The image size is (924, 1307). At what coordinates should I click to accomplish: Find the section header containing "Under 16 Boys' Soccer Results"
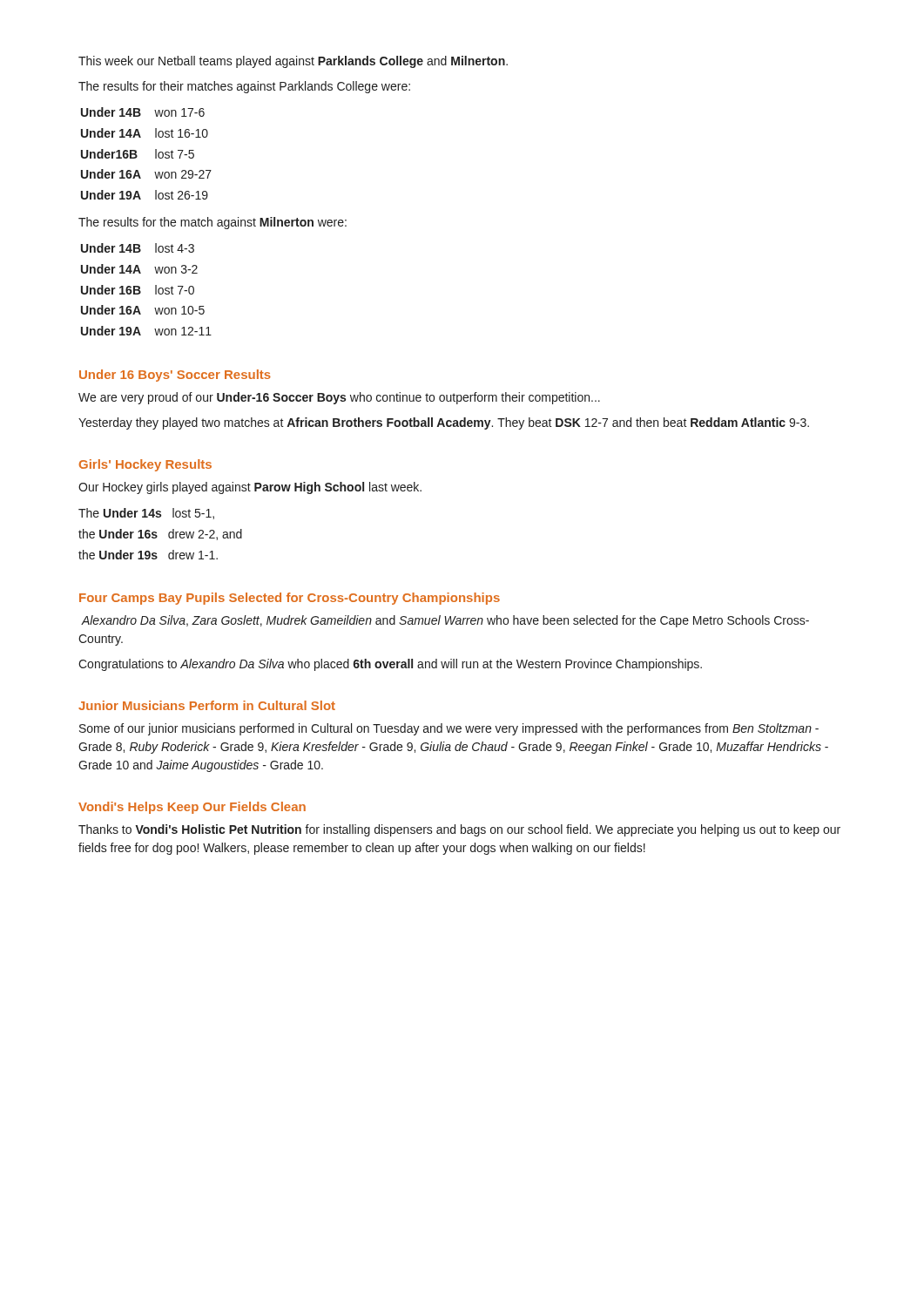click(x=175, y=374)
